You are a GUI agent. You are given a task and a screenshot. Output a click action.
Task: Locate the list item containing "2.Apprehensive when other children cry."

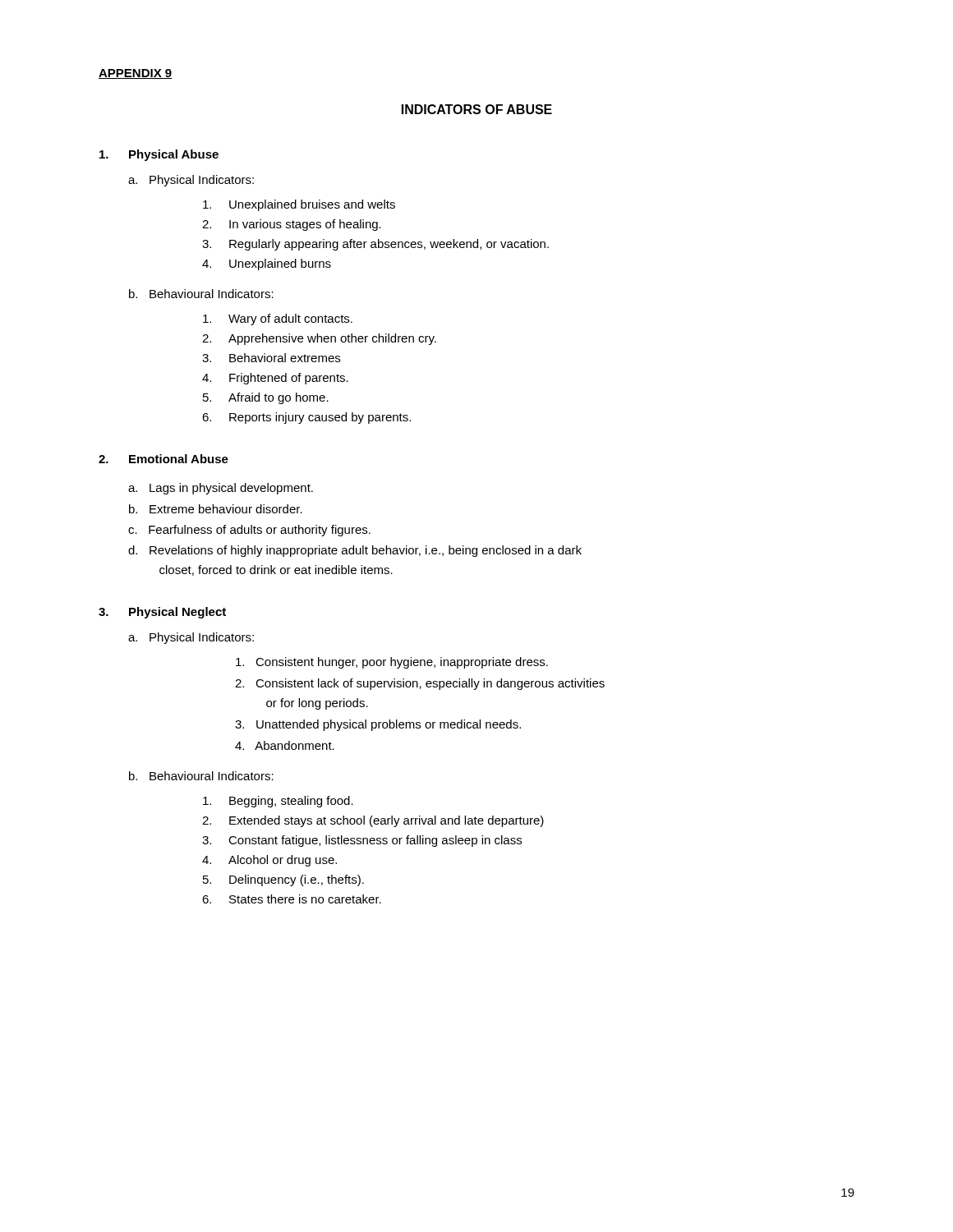(320, 338)
